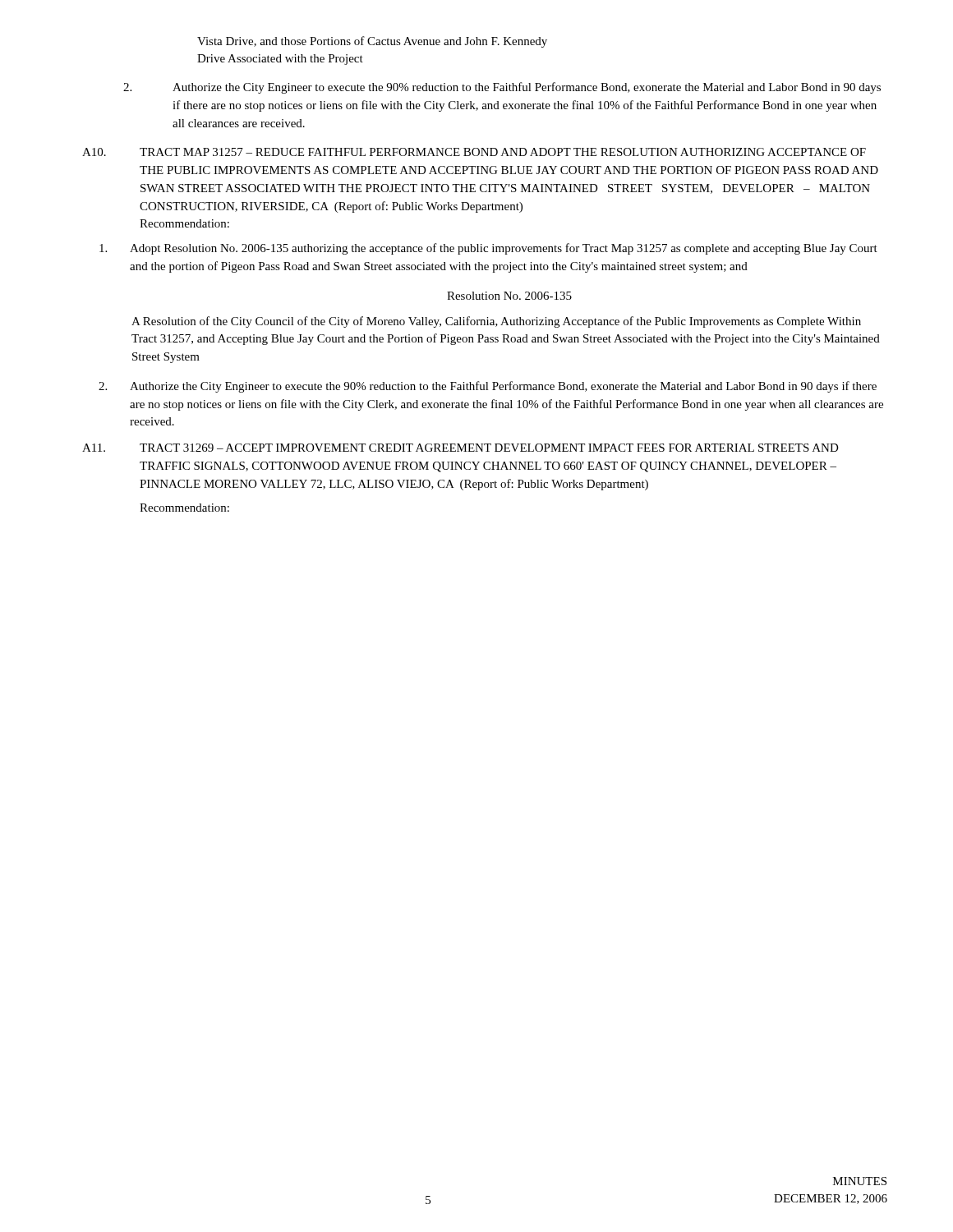Find the element starting "Vista Drive, and those Portions"
Image resolution: width=953 pixels, height=1232 pixels.
[372, 50]
